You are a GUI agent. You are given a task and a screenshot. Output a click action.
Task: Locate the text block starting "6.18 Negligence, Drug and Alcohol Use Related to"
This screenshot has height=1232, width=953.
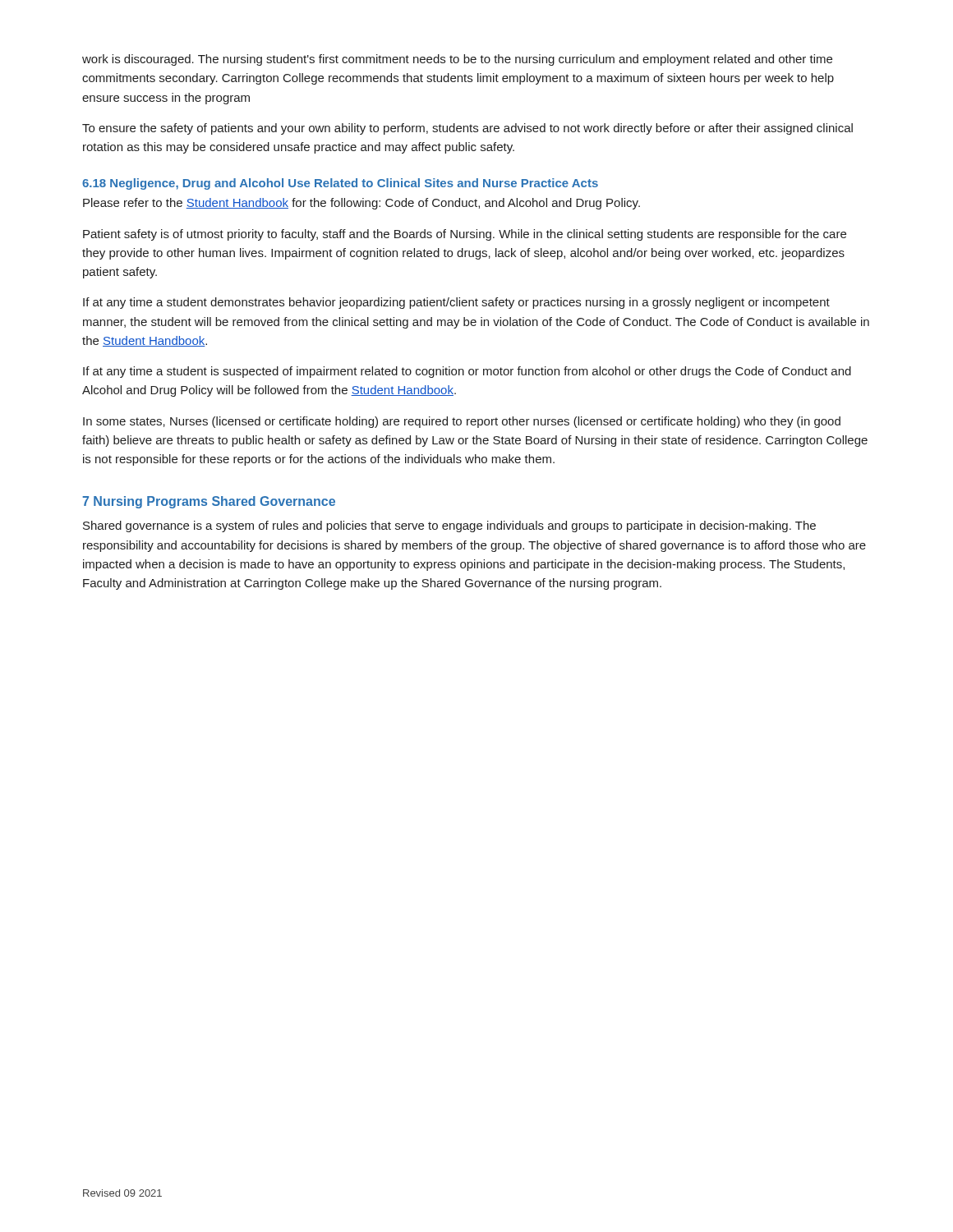(340, 183)
